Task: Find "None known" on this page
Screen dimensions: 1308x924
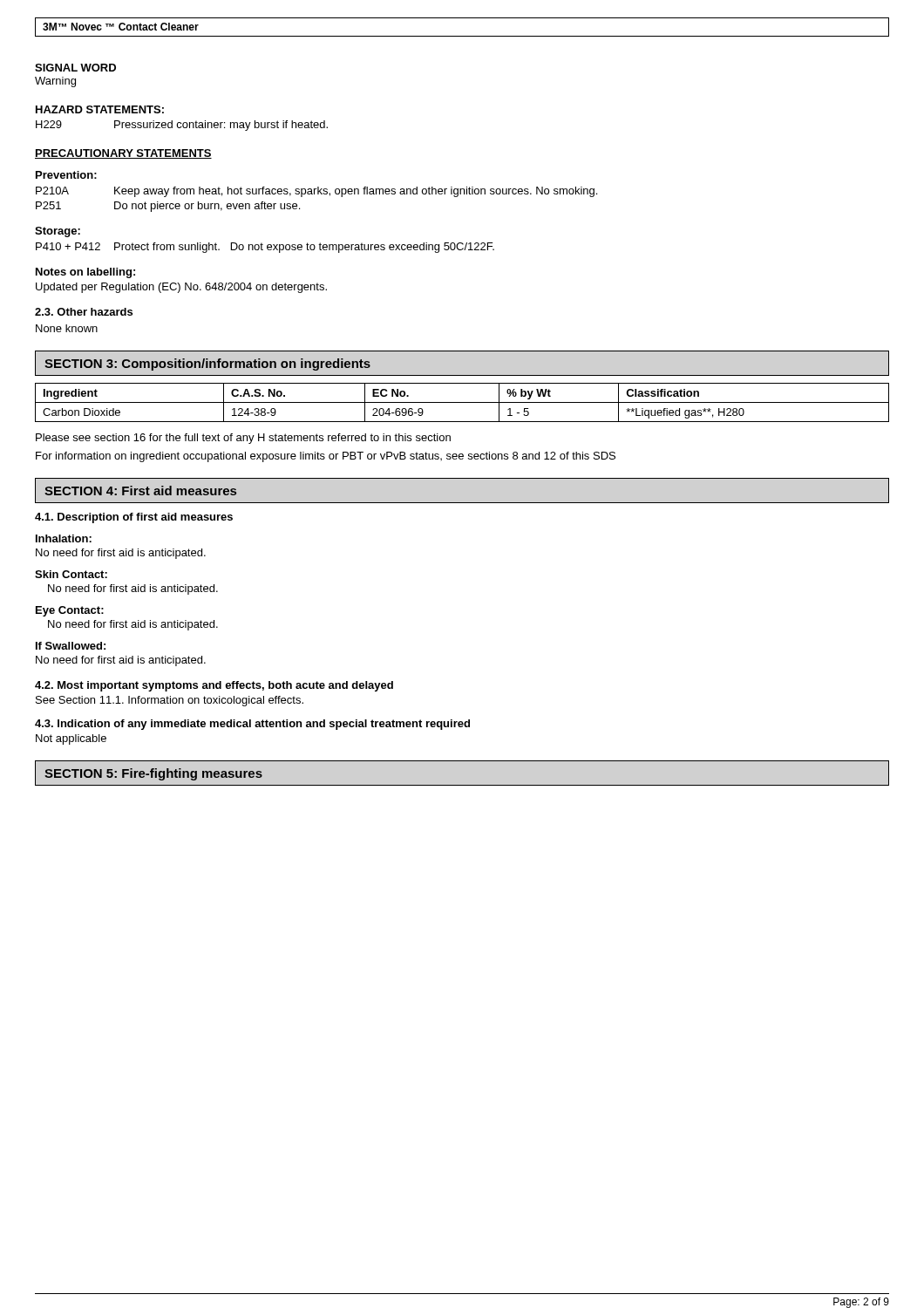Action: coord(66,328)
